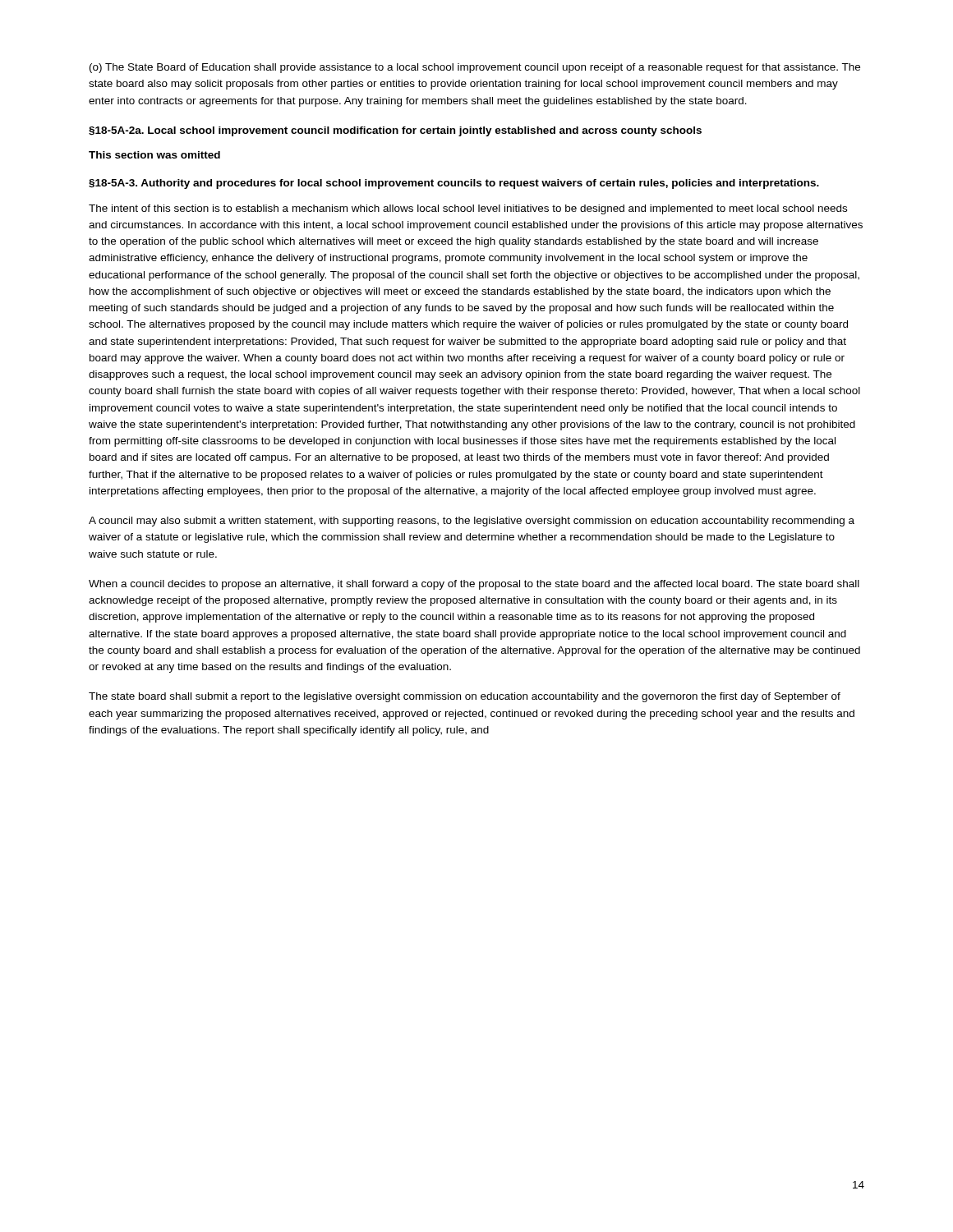Point to the block beginning "When a council"
This screenshot has height=1232, width=953.
pos(475,625)
